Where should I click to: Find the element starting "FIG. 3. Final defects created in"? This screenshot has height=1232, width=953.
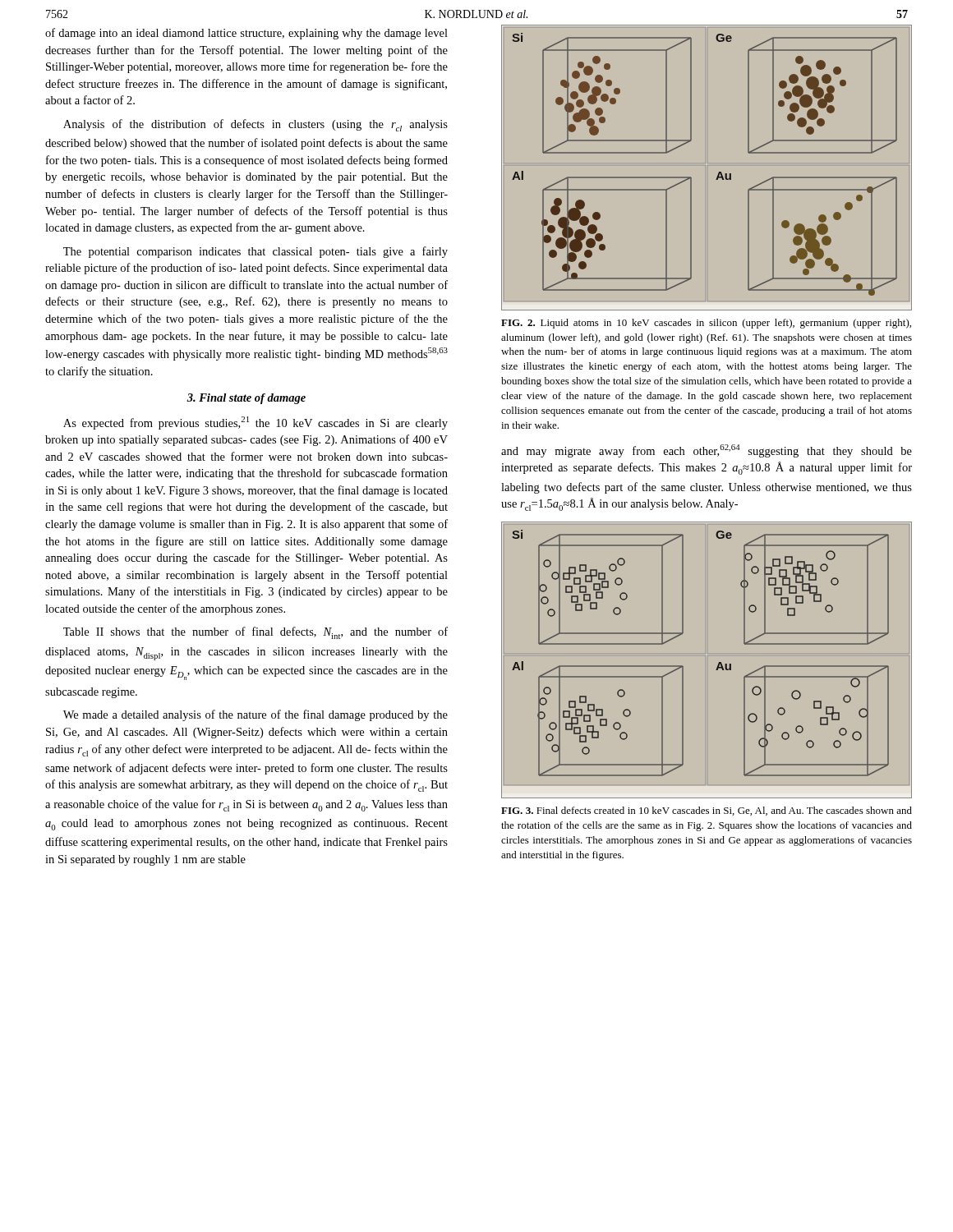coord(707,833)
